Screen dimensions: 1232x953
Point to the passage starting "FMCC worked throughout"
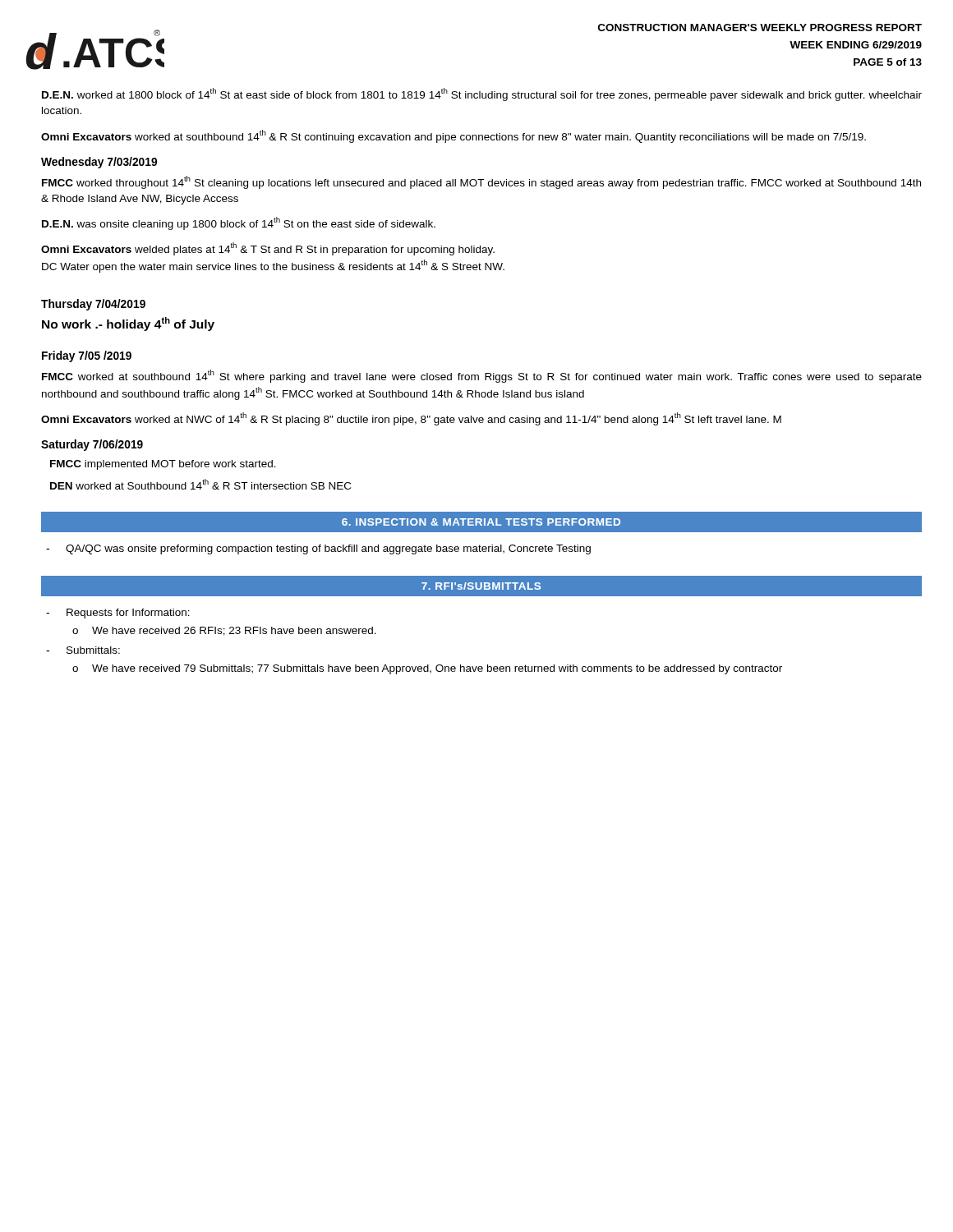coord(481,189)
